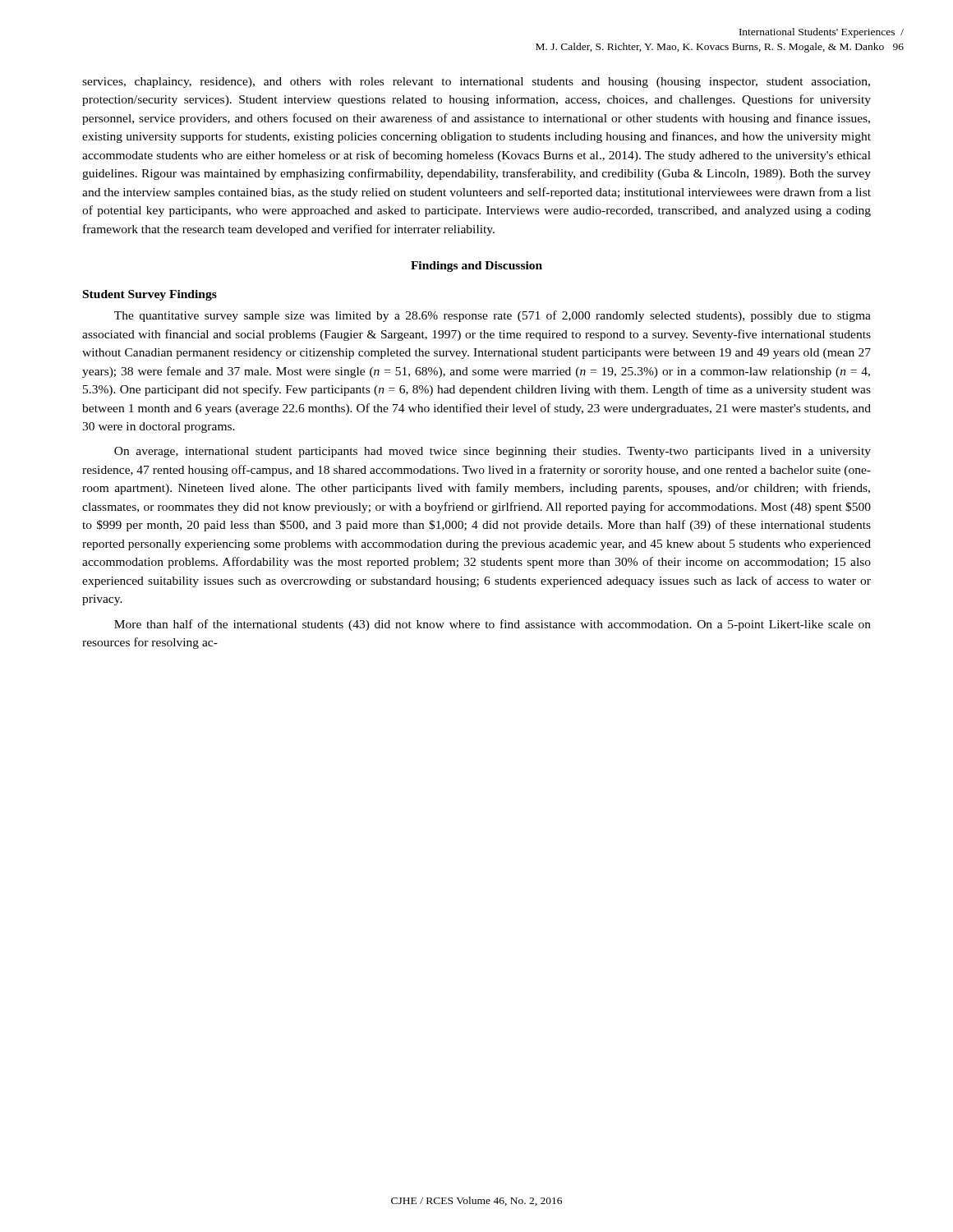The height and width of the screenshot is (1232, 953).
Task: Find the block on this page that starts "services, chaplaincy, residence), and"
Action: pyautogui.click(x=476, y=155)
